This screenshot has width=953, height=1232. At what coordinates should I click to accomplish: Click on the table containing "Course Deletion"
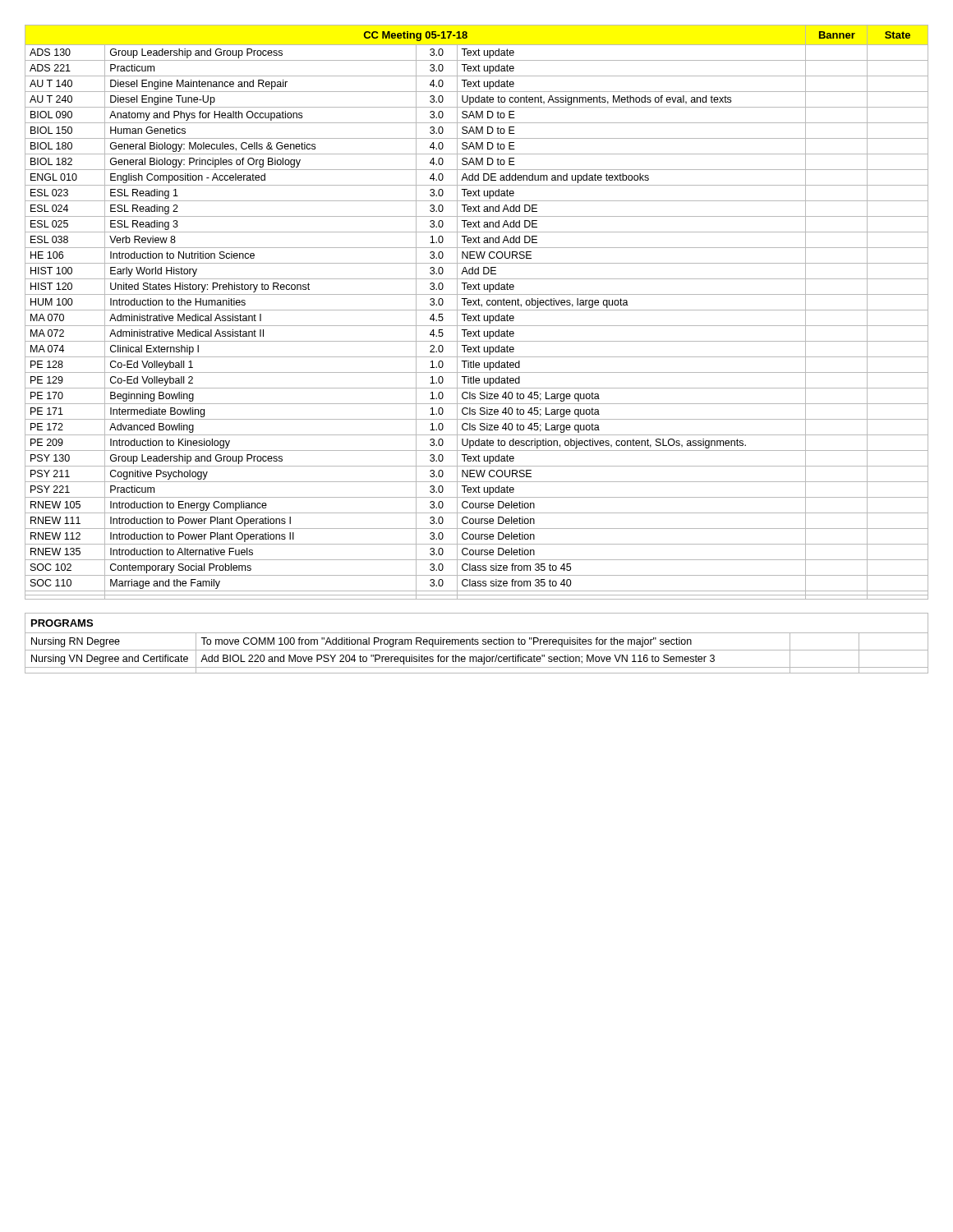click(476, 312)
